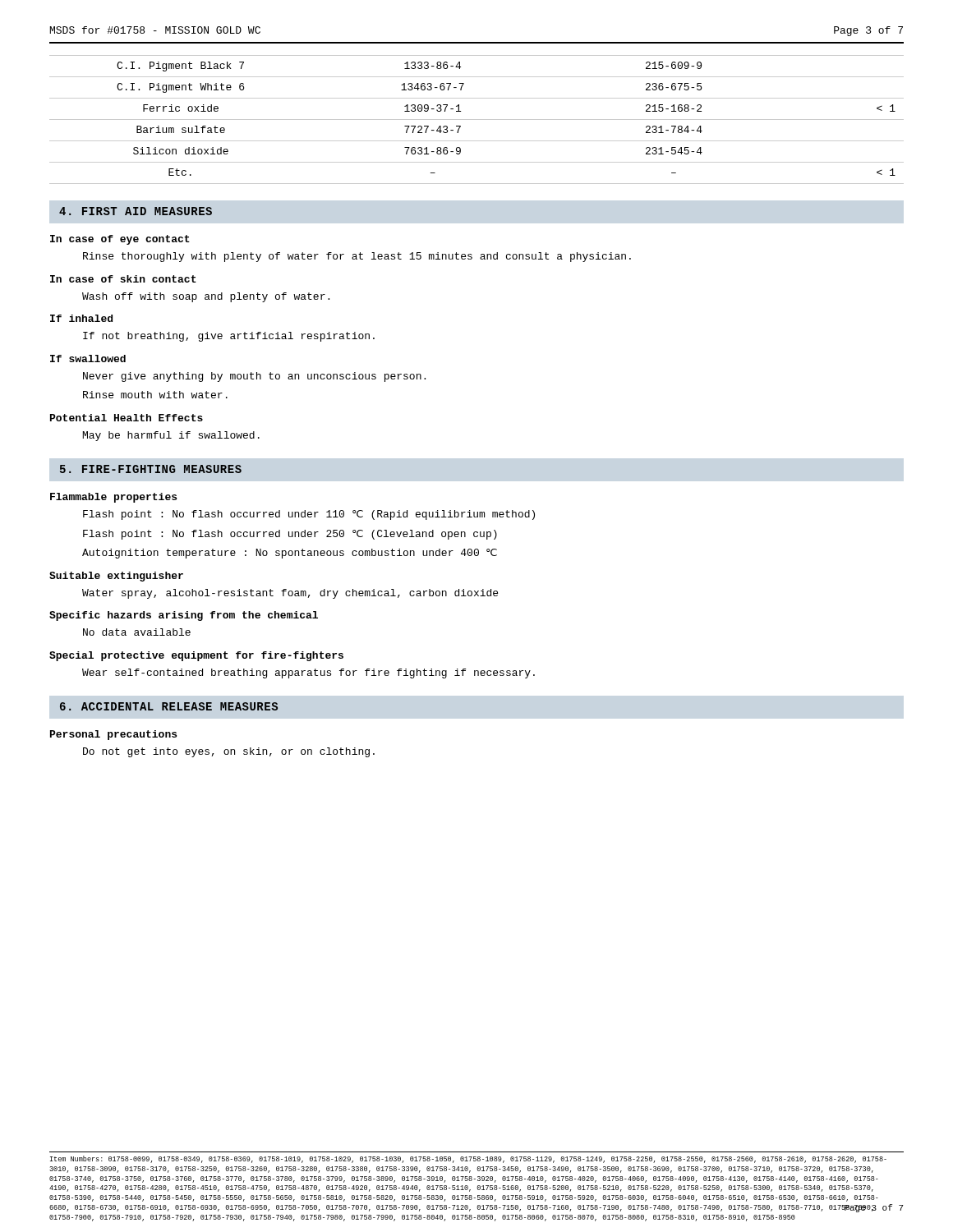
Task: Locate the text that reads "No data available"
Action: click(x=137, y=633)
